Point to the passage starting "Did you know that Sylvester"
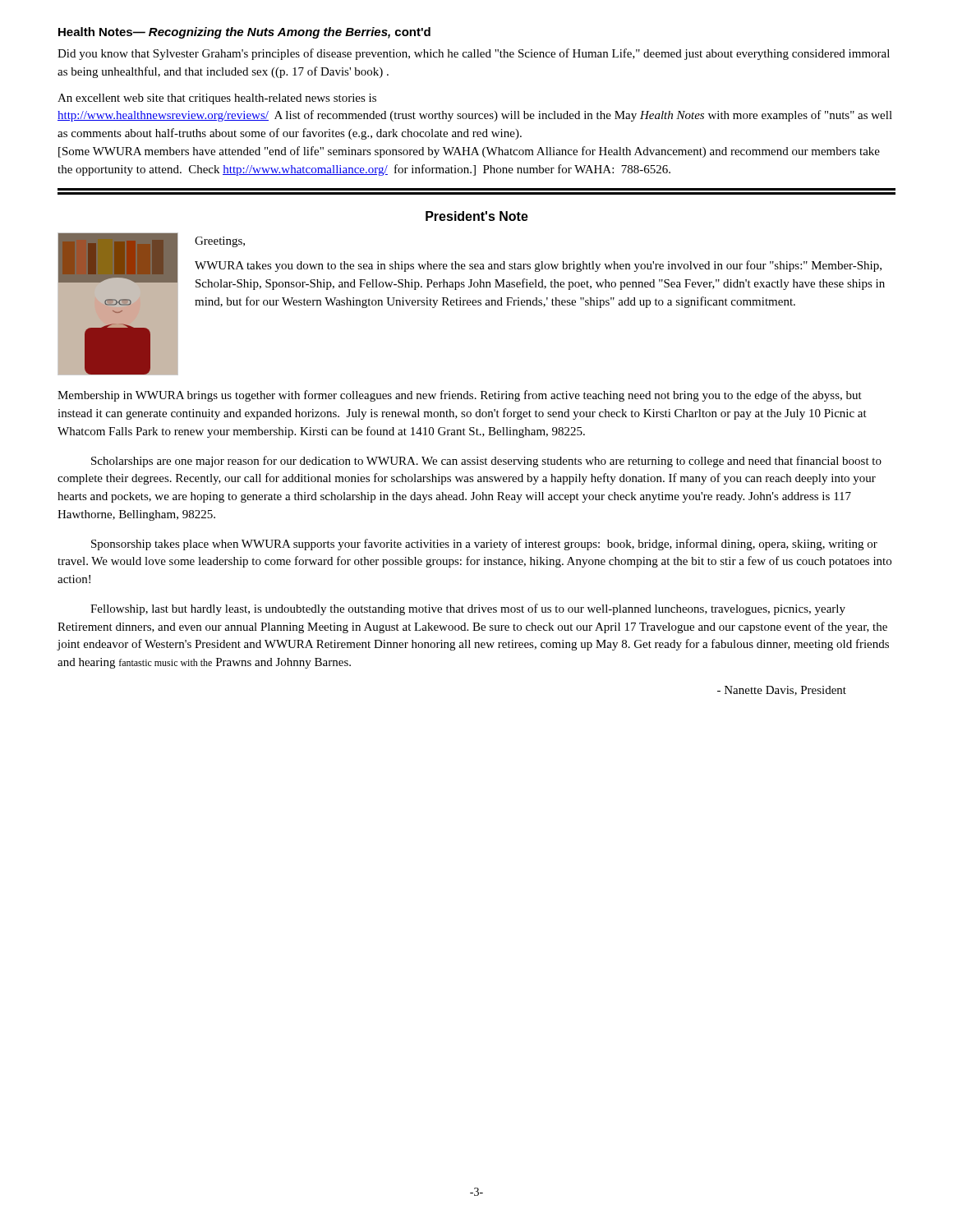This screenshot has width=953, height=1232. coord(474,62)
